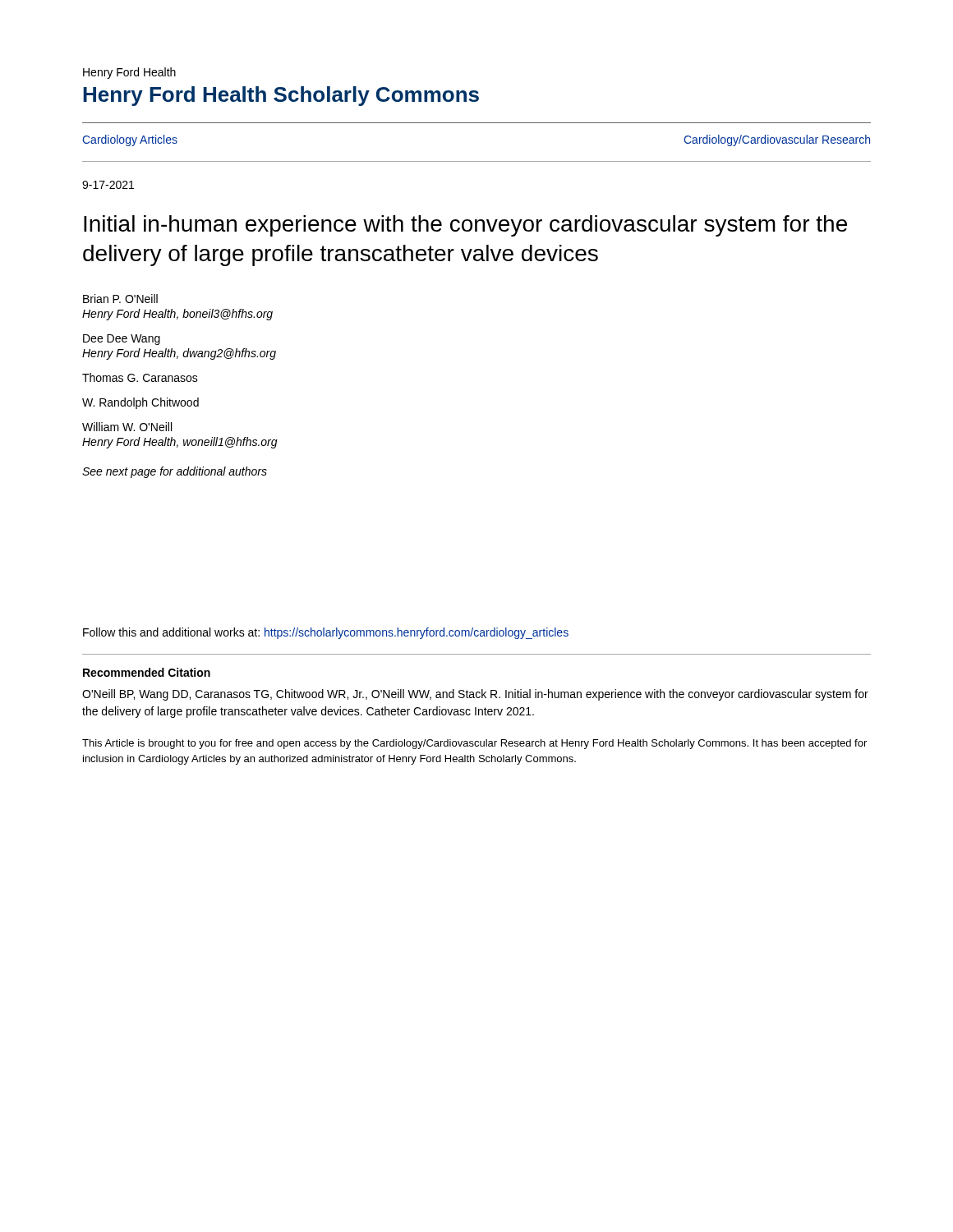Screen dimensions: 1232x953
Task: Locate the block of text that opens with "William W. O'Neill Henry Ford Health,"
Action: pos(127,427)
